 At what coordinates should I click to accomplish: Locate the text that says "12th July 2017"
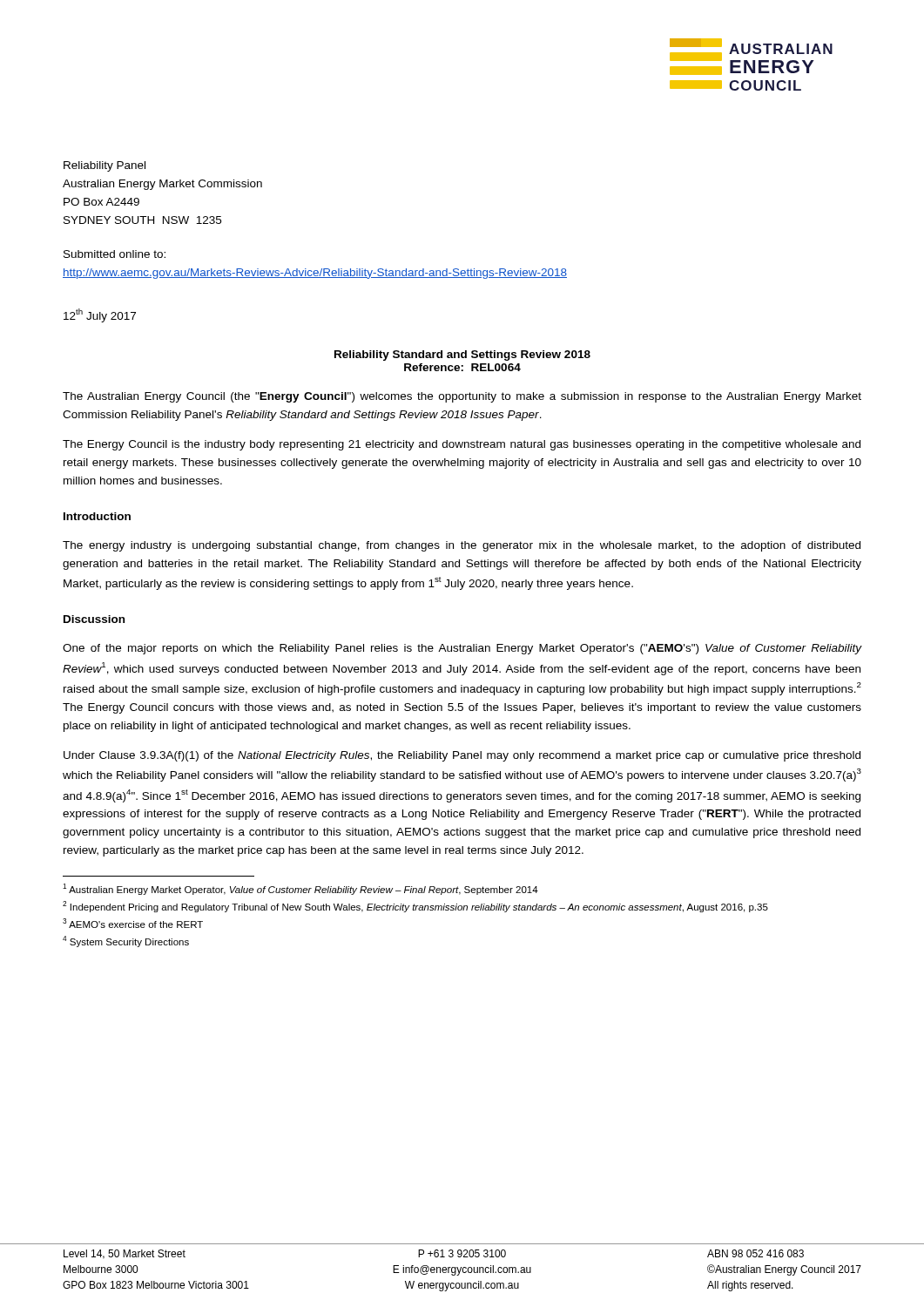tap(100, 314)
